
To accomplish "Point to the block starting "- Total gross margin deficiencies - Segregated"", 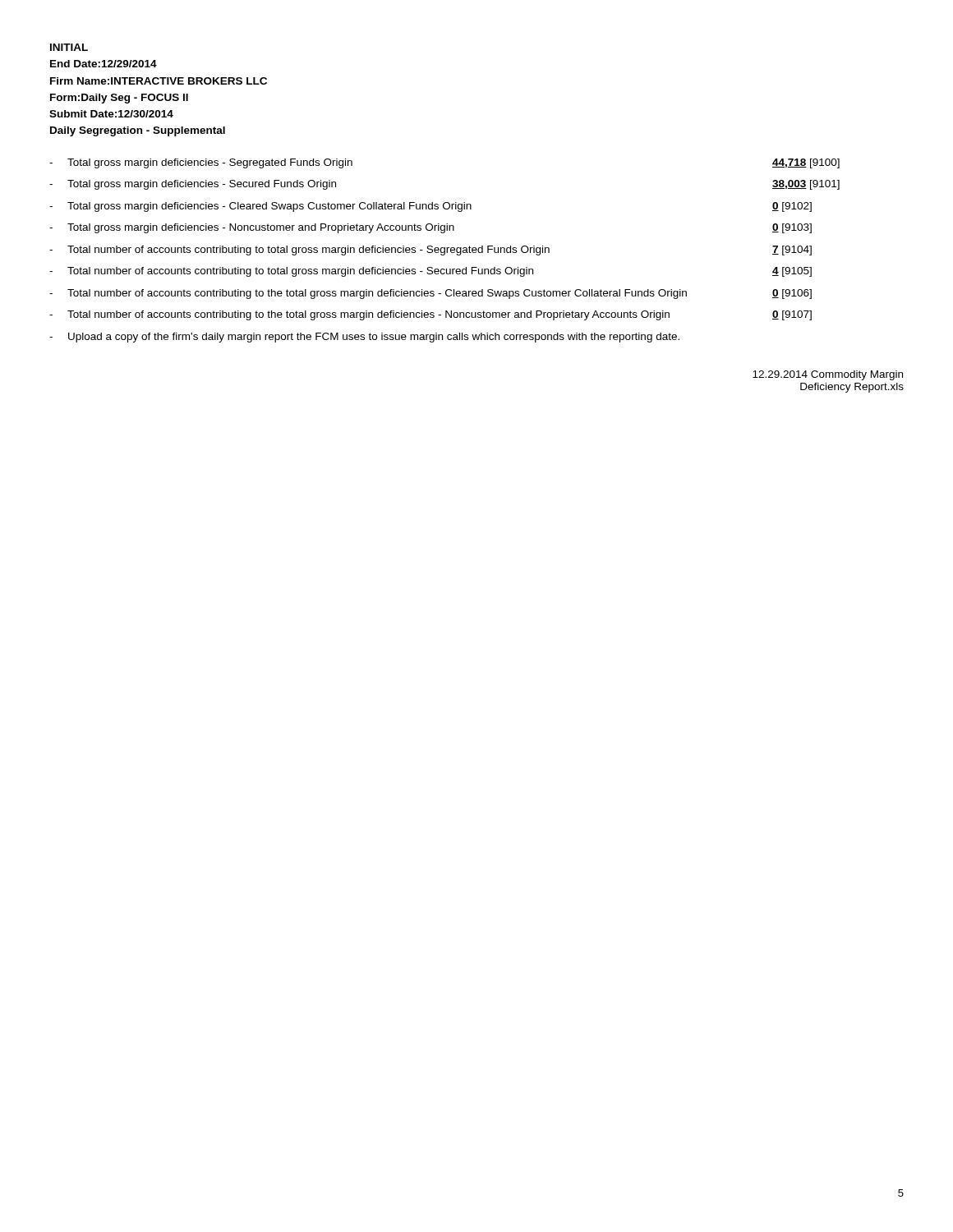I will (x=210, y=163).
